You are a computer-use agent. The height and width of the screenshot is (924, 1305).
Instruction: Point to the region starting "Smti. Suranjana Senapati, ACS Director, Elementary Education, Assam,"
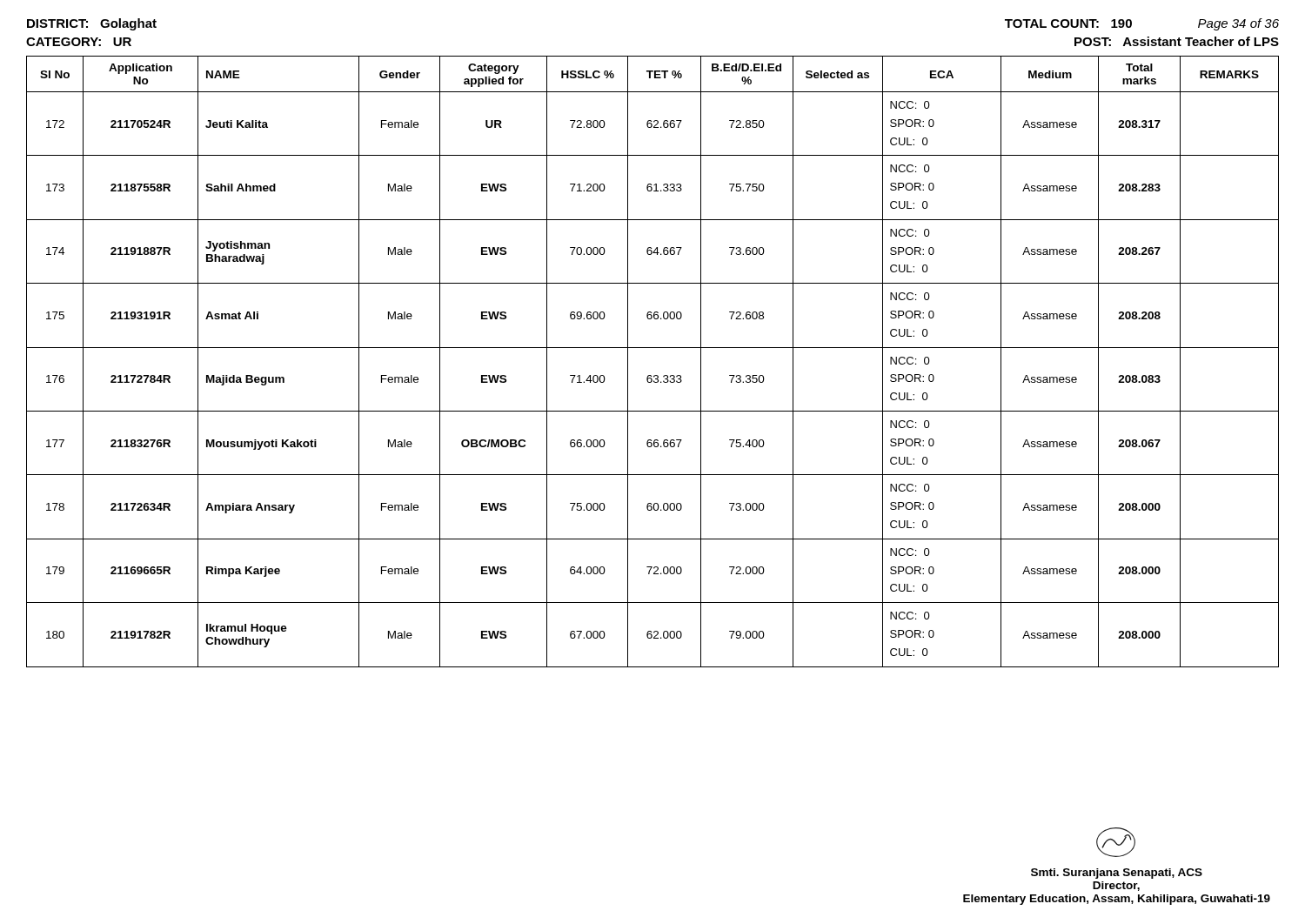[x=1116, y=865]
